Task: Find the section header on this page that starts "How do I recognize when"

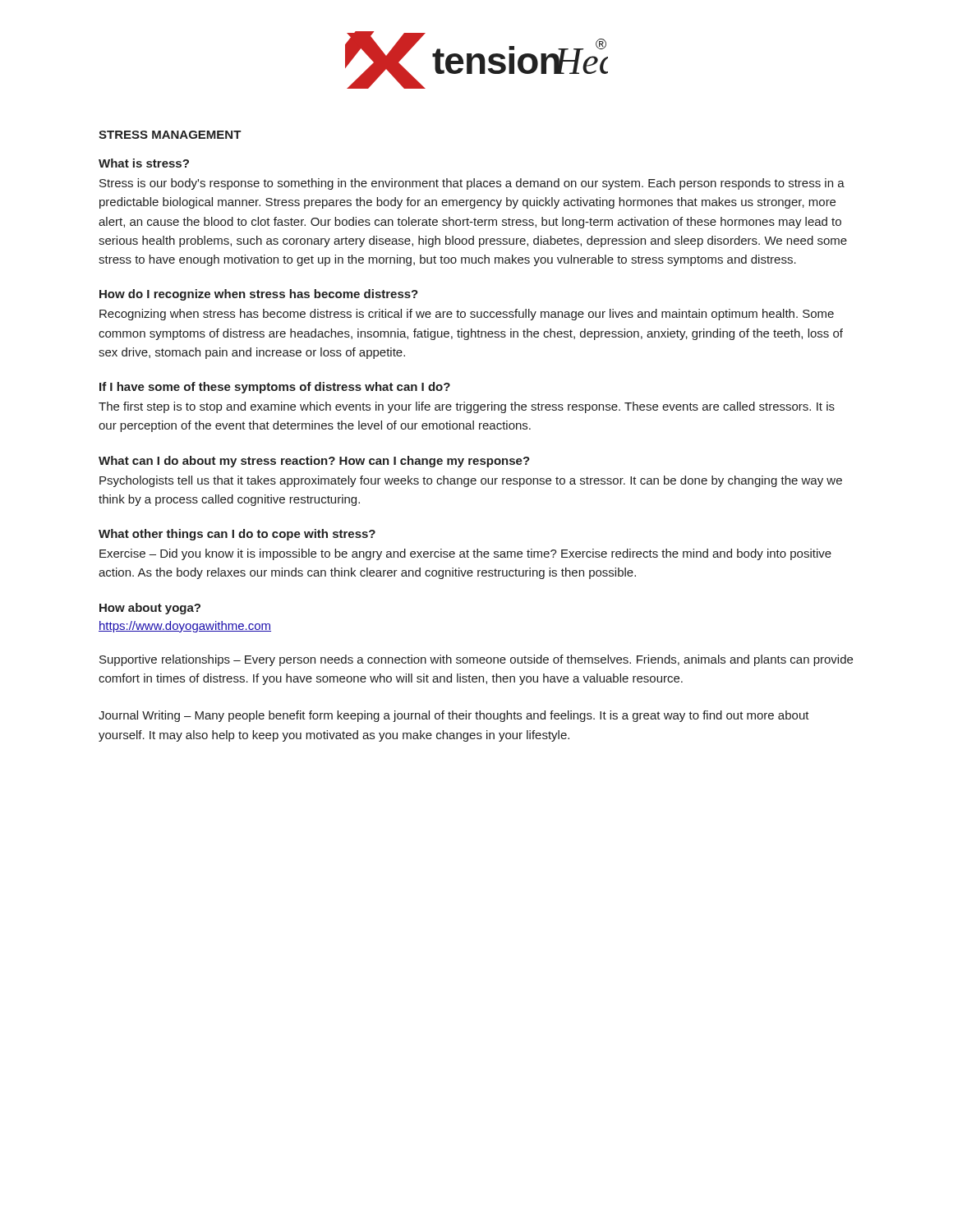Action: (x=258, y=294)
